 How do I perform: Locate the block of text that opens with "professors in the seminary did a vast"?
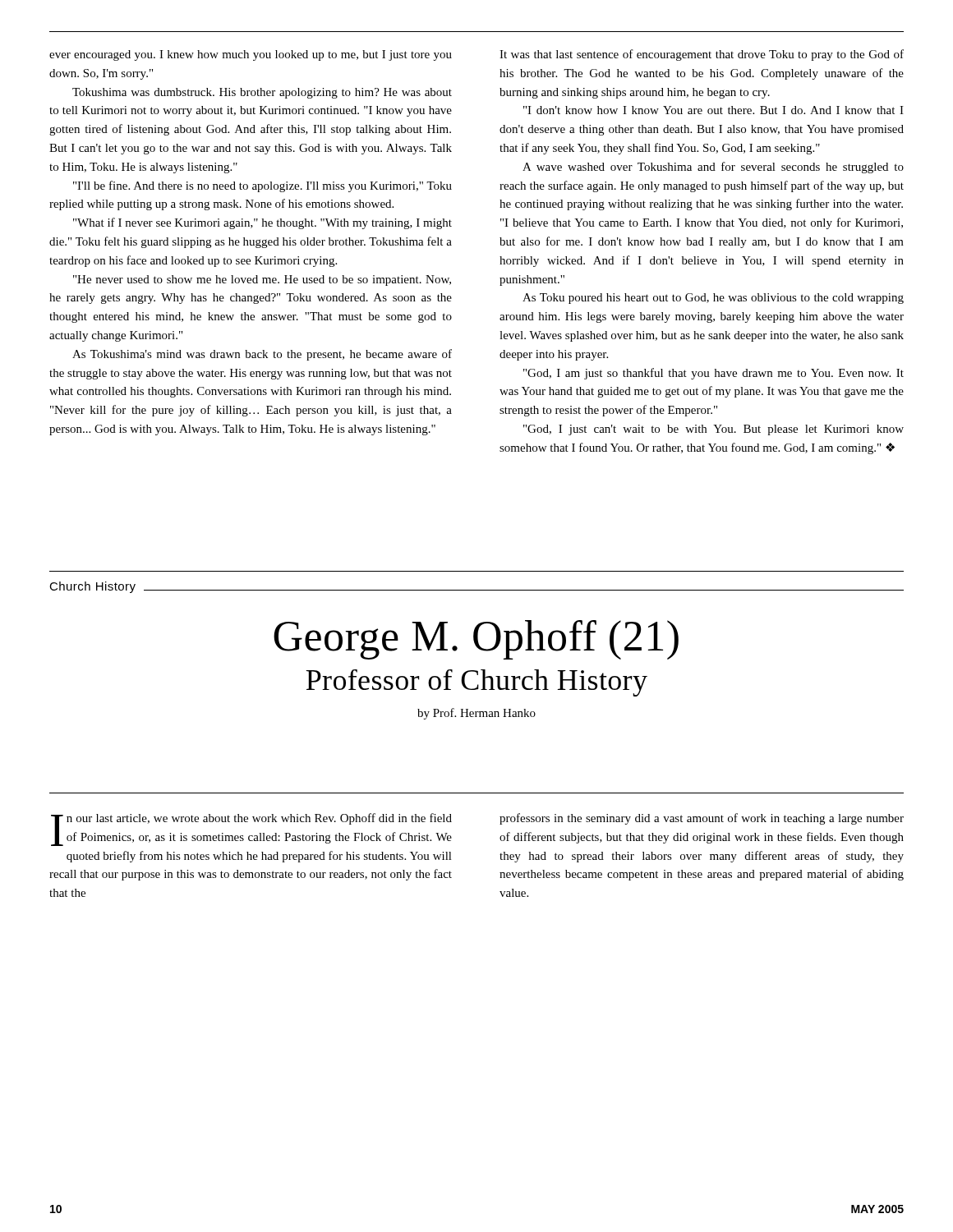pyautogui.click(x=702, y=856)
